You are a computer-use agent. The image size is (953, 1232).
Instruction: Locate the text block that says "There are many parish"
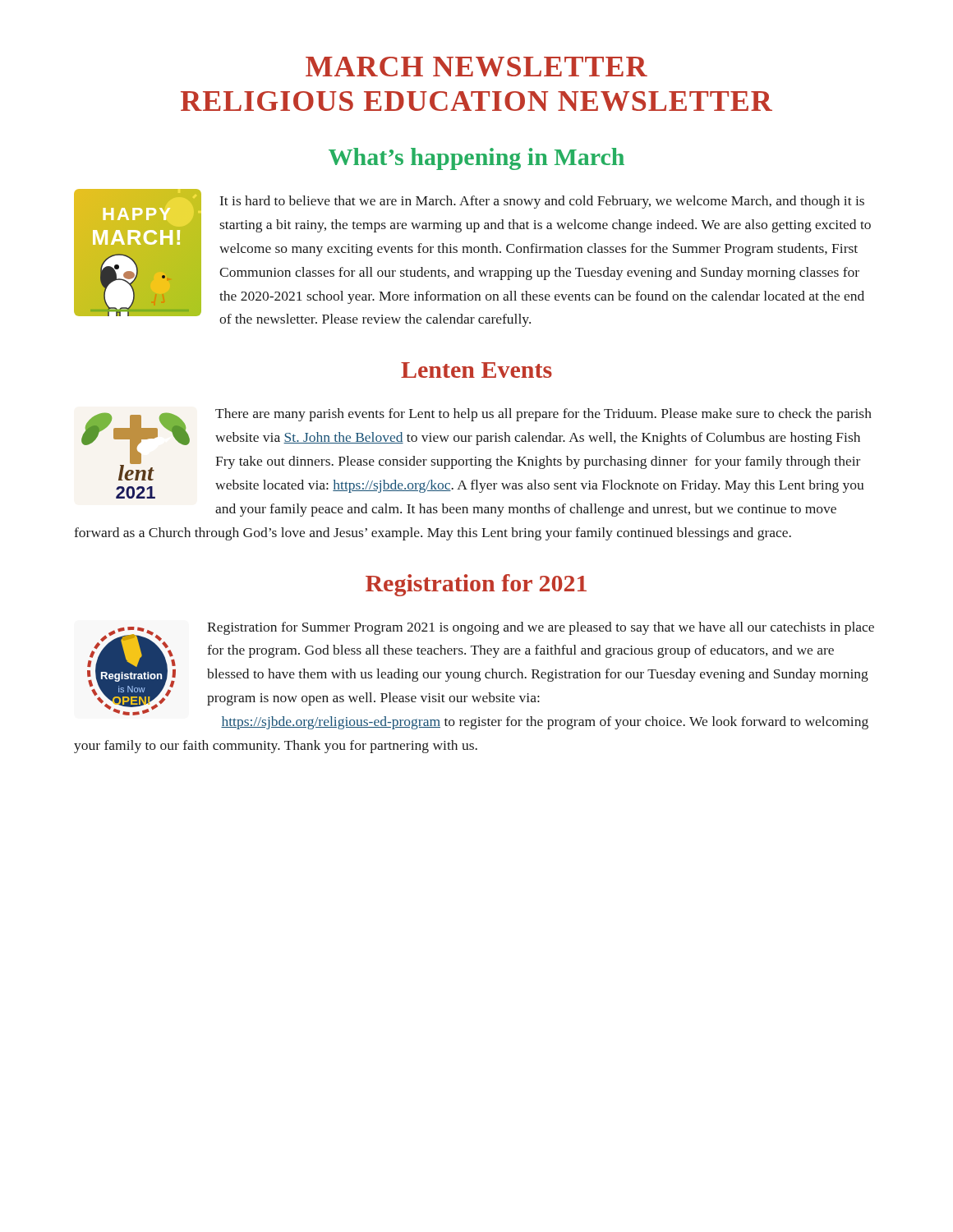click(473, 473)
